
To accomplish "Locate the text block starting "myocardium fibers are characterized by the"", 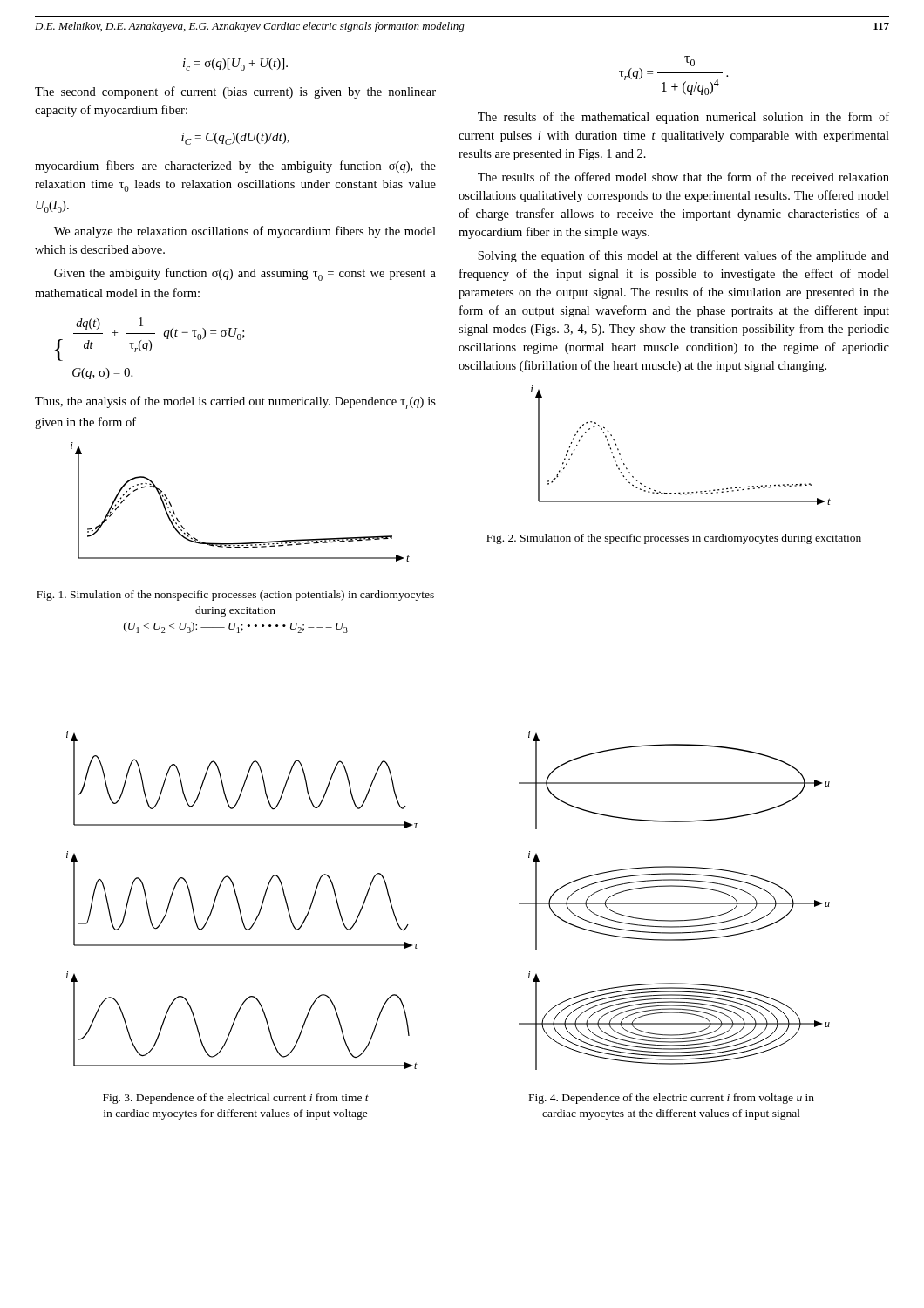I will [x=235, y=187].
